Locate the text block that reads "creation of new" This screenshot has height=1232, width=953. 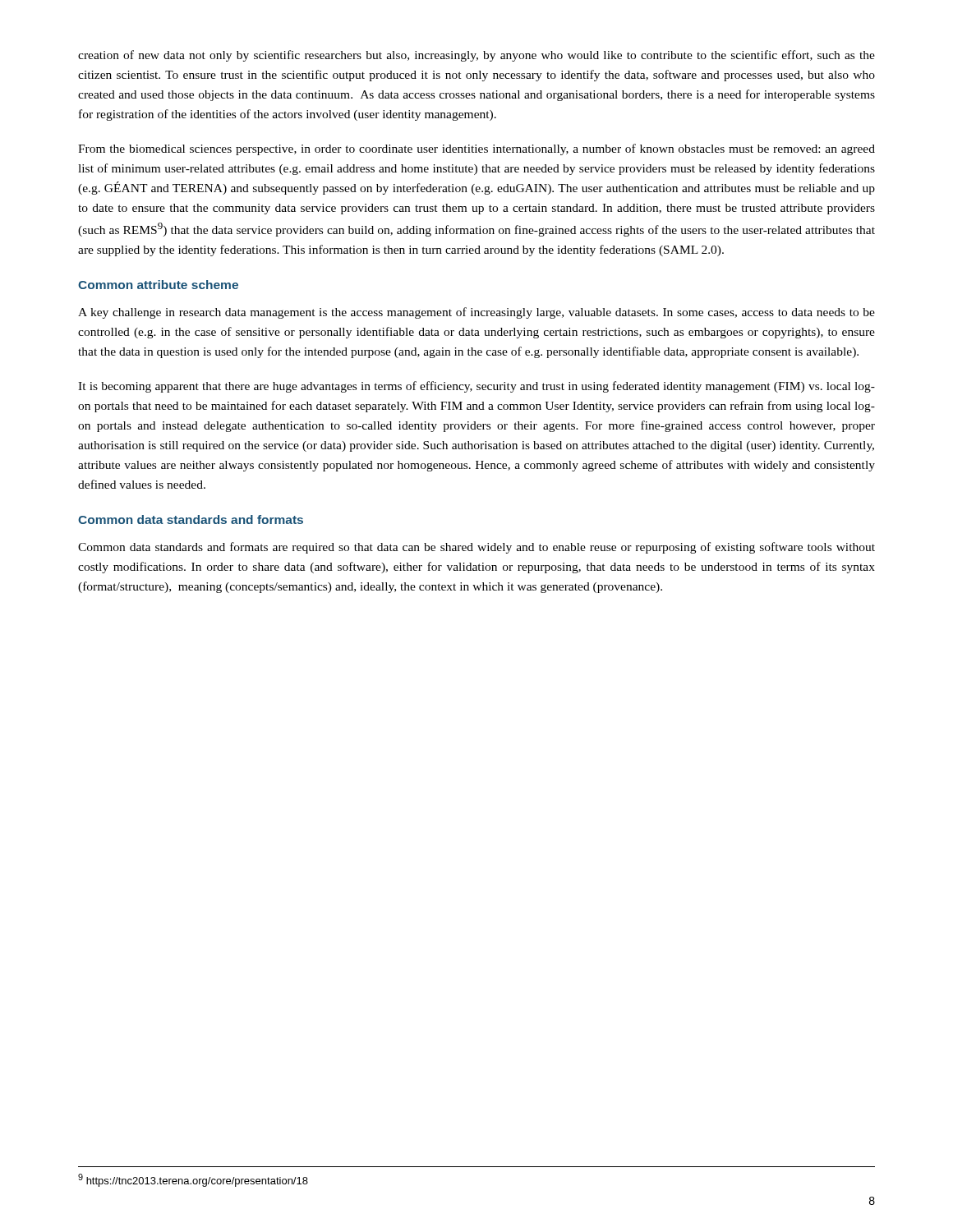[x=476, y=85]
